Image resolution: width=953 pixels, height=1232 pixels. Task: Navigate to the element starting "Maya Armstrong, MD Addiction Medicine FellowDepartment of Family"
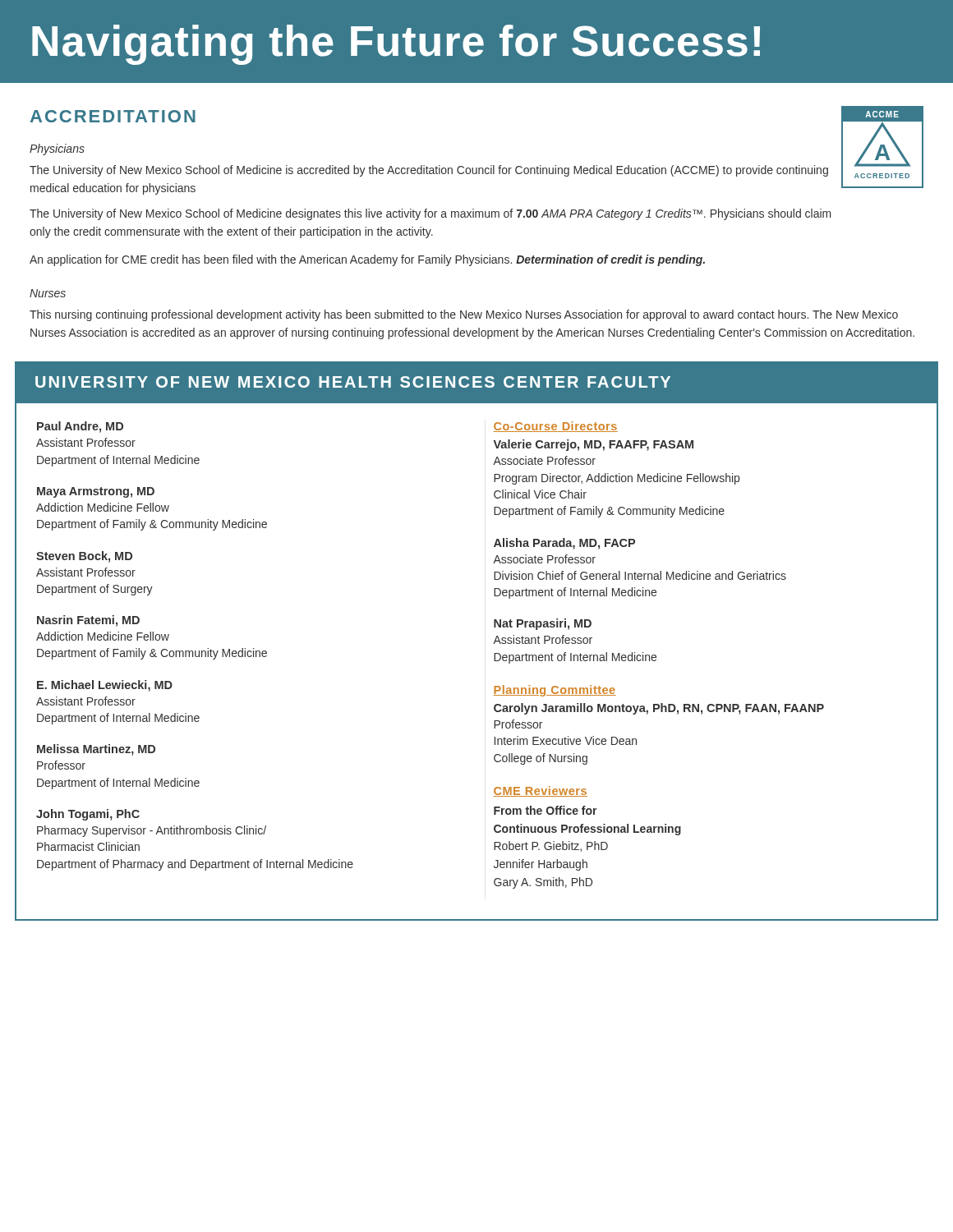point(248,509)
